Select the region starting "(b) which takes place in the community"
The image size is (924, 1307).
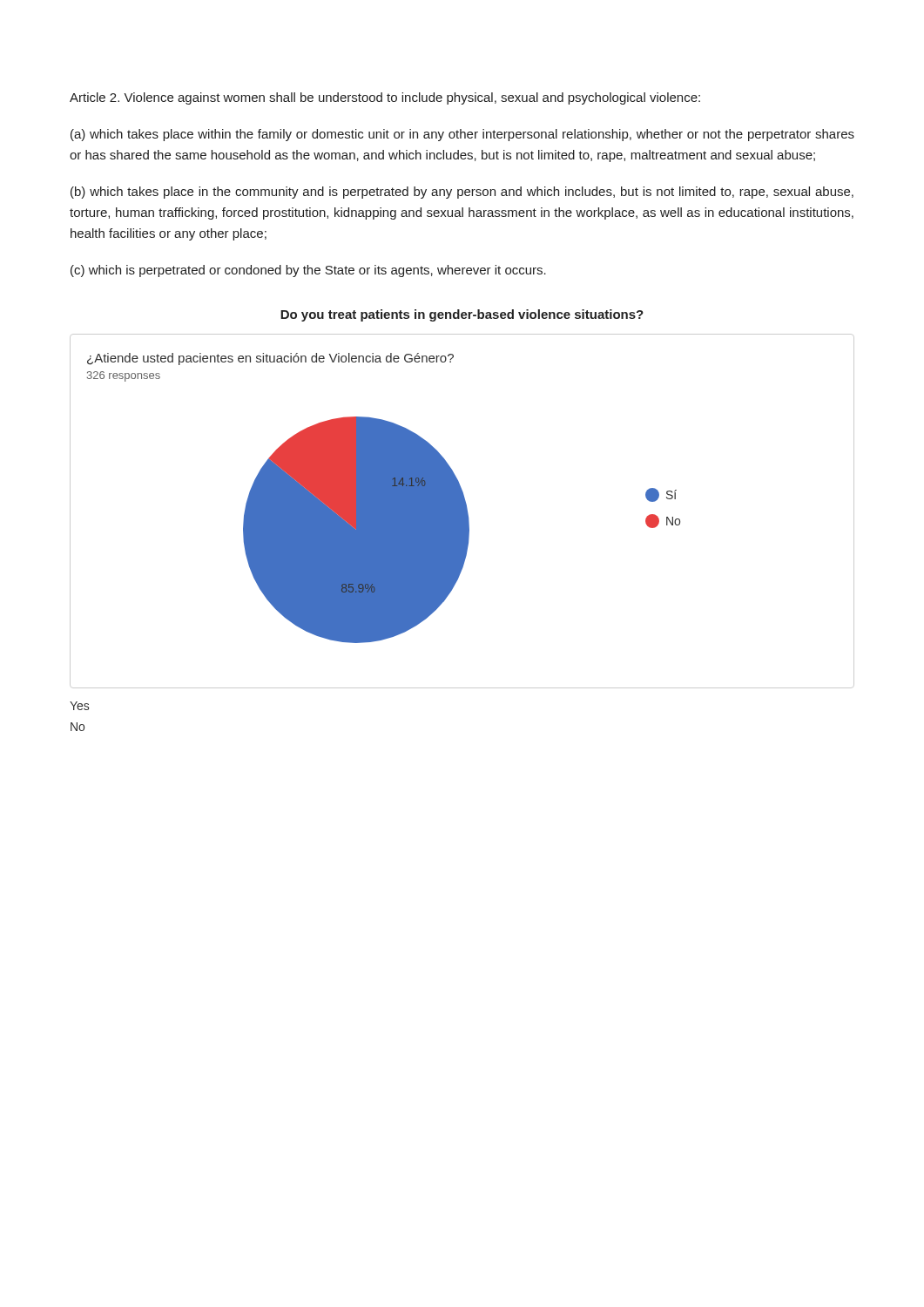pyautogui.click(x=462, y=212)
